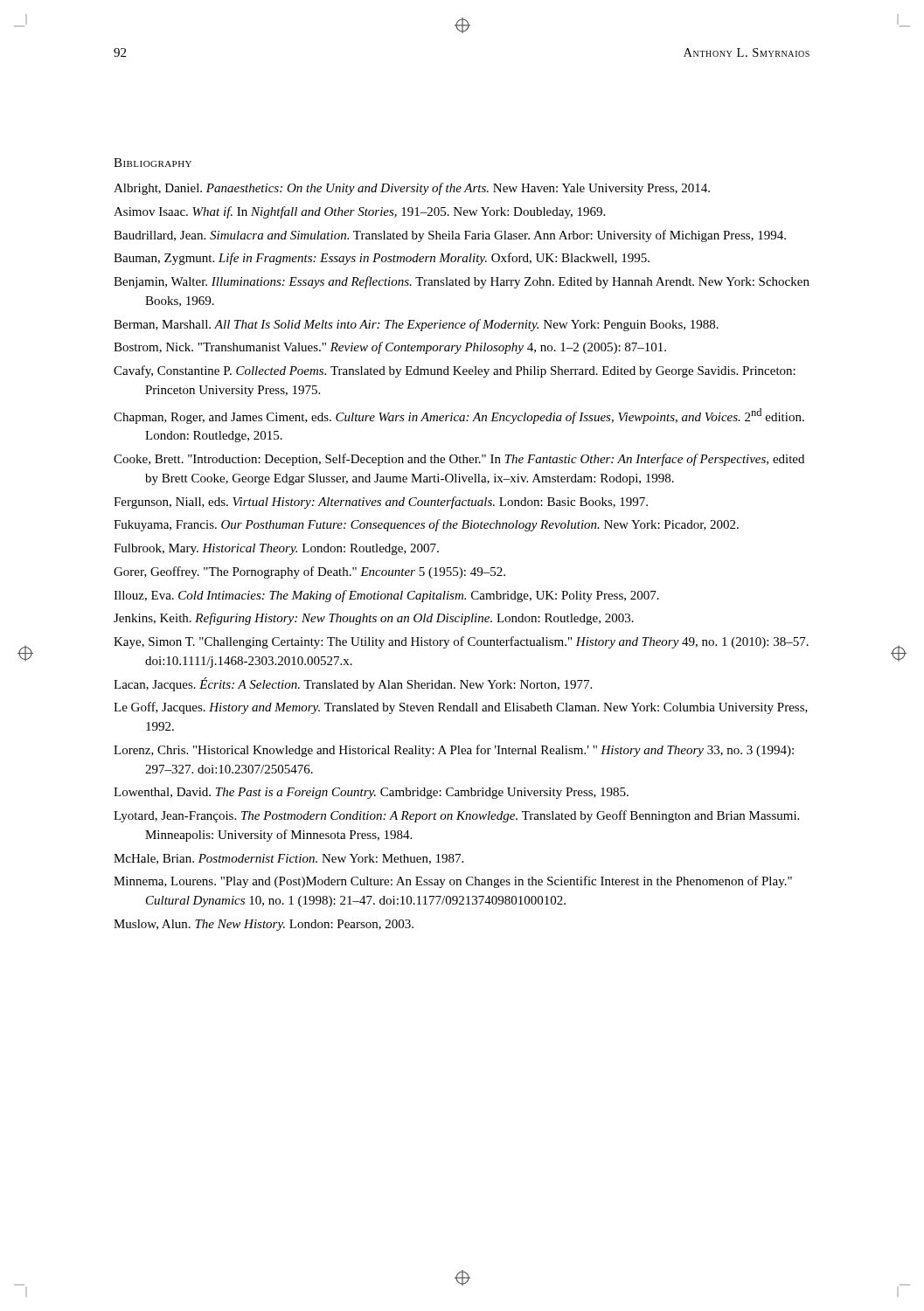Viewport: 924px width, 1311px height.
Task: Locate the list item that reads "Gorer, Geoffrey. "The Pornography of Death.""
Action: point(310,571)
